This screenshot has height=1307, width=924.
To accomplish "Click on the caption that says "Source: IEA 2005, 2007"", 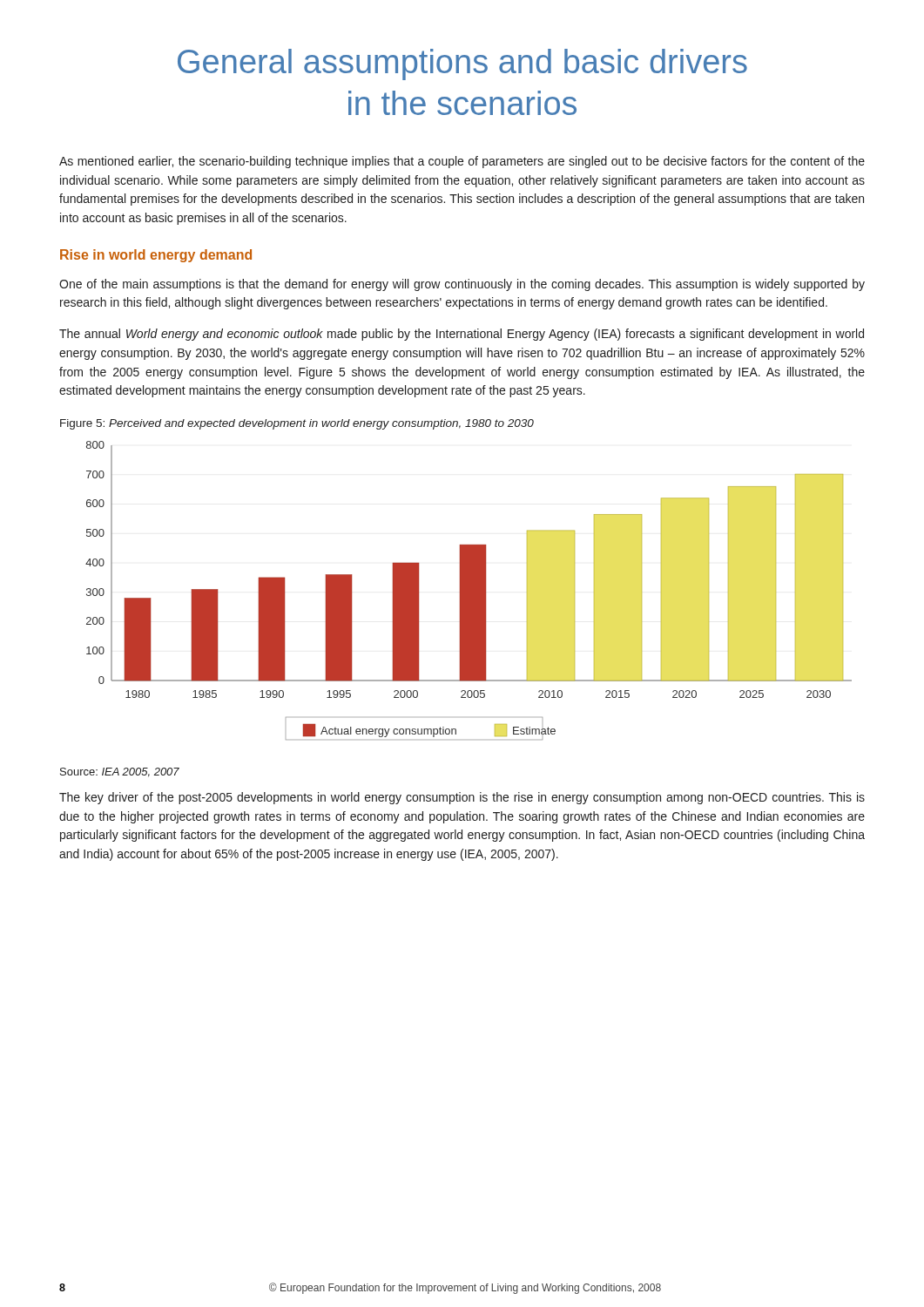I will click(119, 771).
